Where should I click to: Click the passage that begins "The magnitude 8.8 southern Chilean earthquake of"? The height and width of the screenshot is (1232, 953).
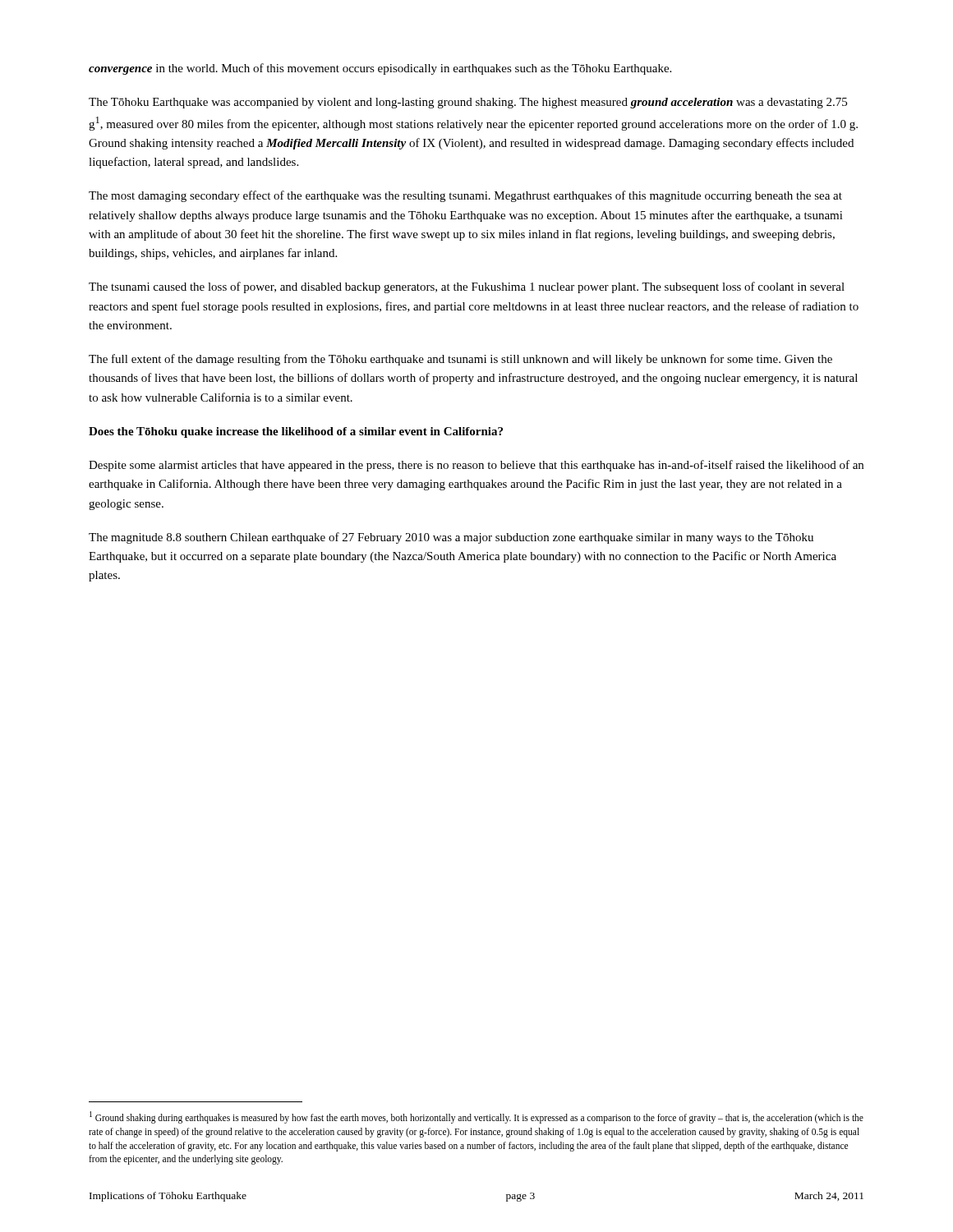476,557
